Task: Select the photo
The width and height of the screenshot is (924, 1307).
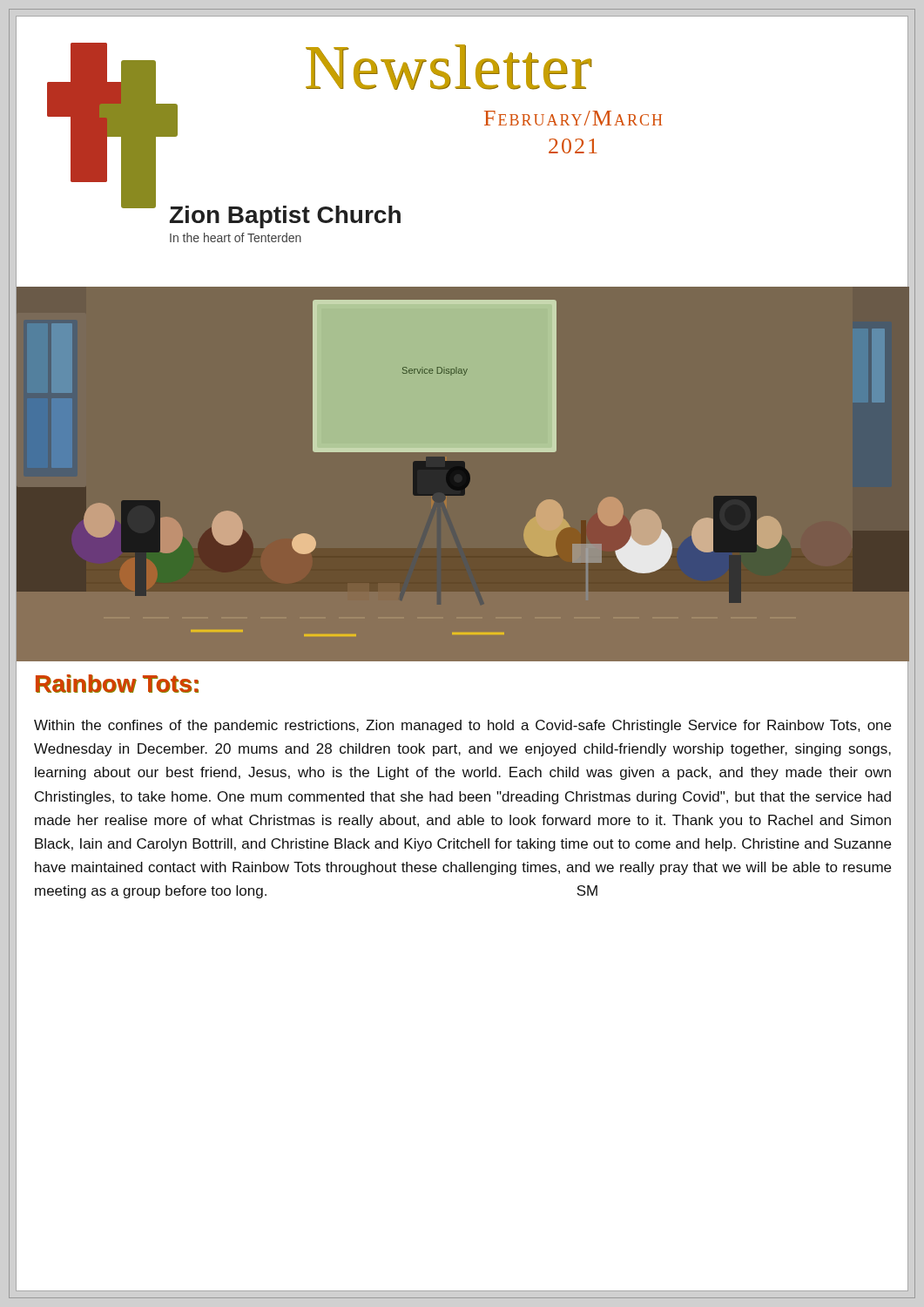Action: click(463, 474)
